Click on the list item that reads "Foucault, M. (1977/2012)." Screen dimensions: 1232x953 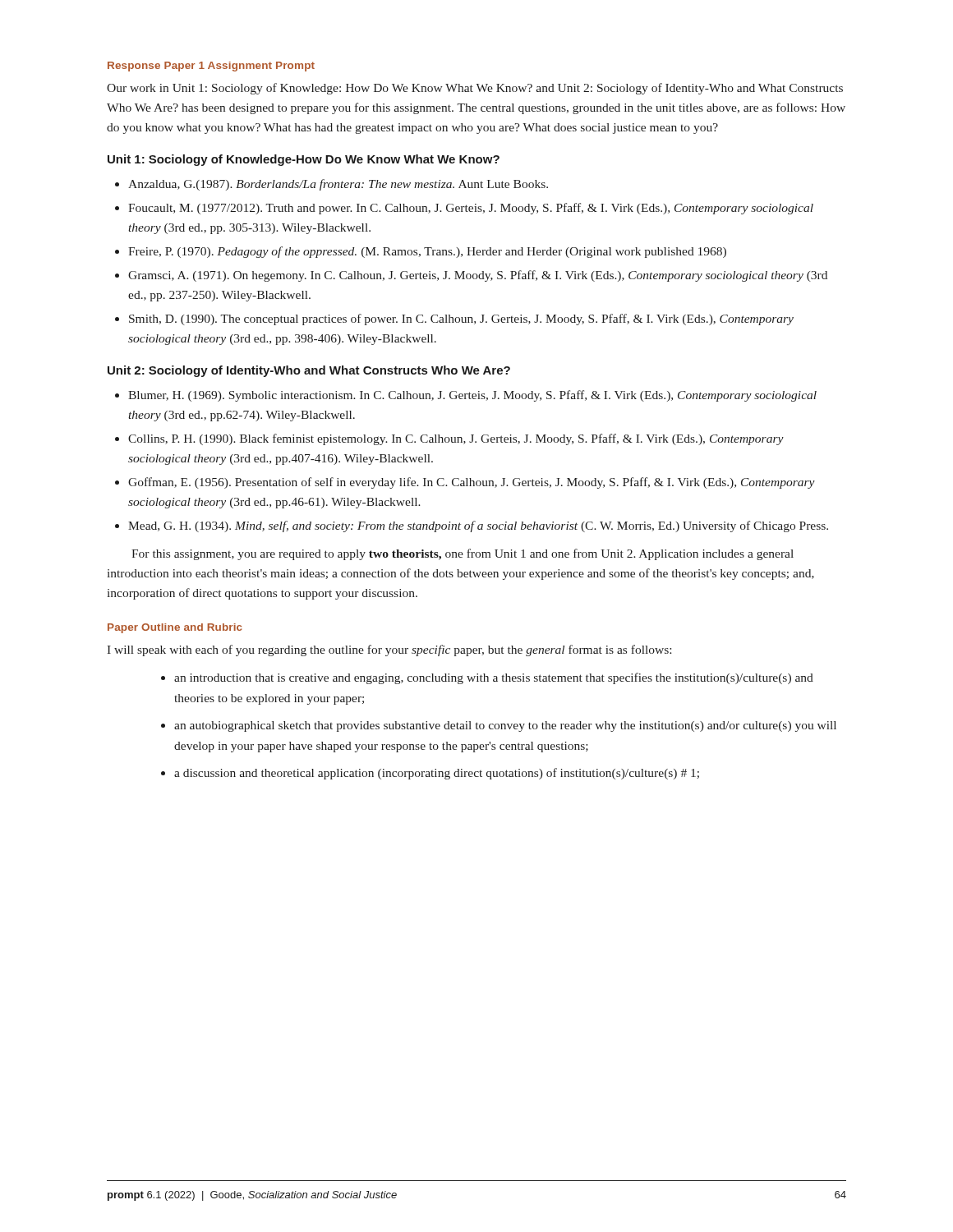click(x=471, y=217)
